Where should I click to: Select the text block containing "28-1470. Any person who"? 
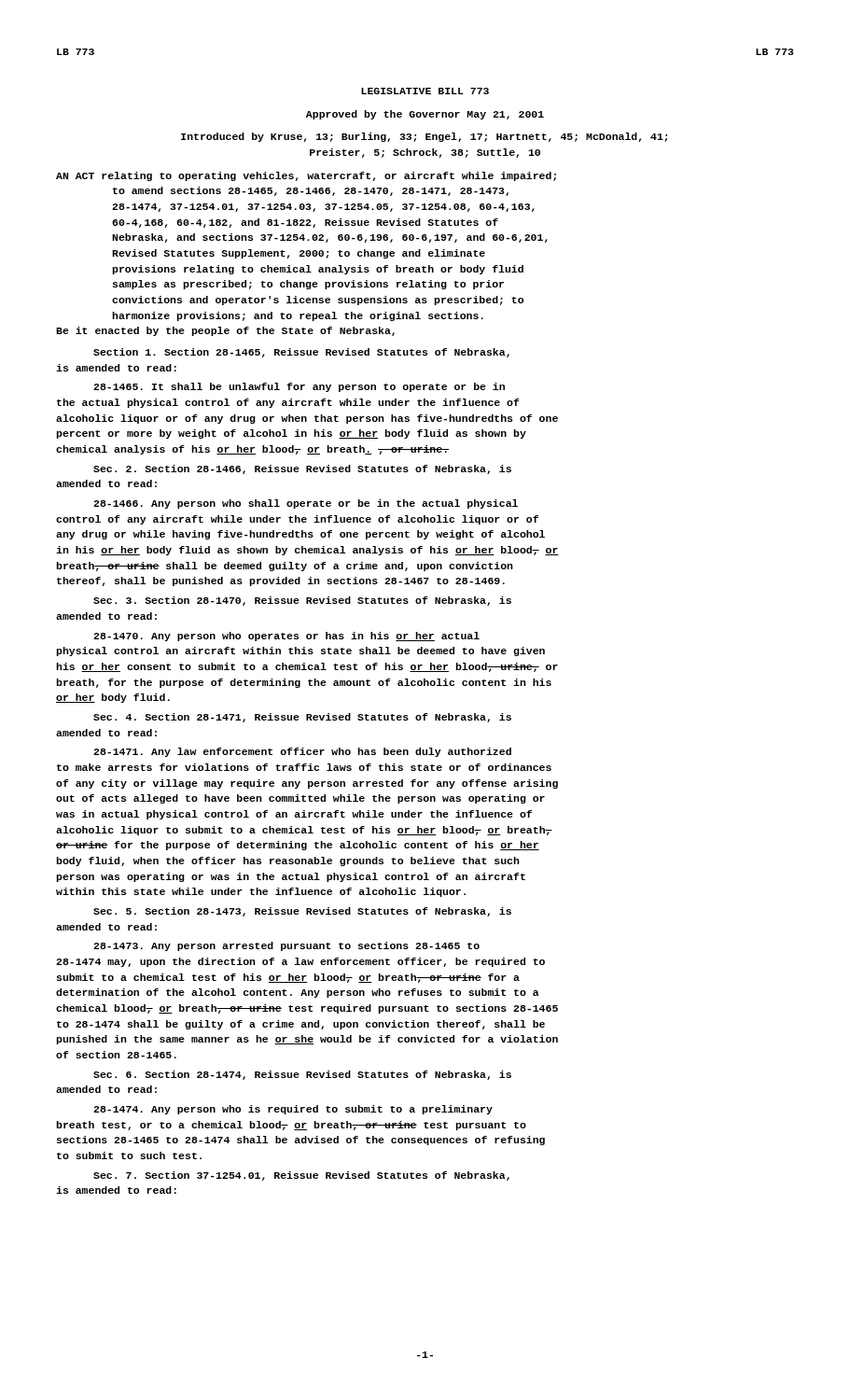425,668
